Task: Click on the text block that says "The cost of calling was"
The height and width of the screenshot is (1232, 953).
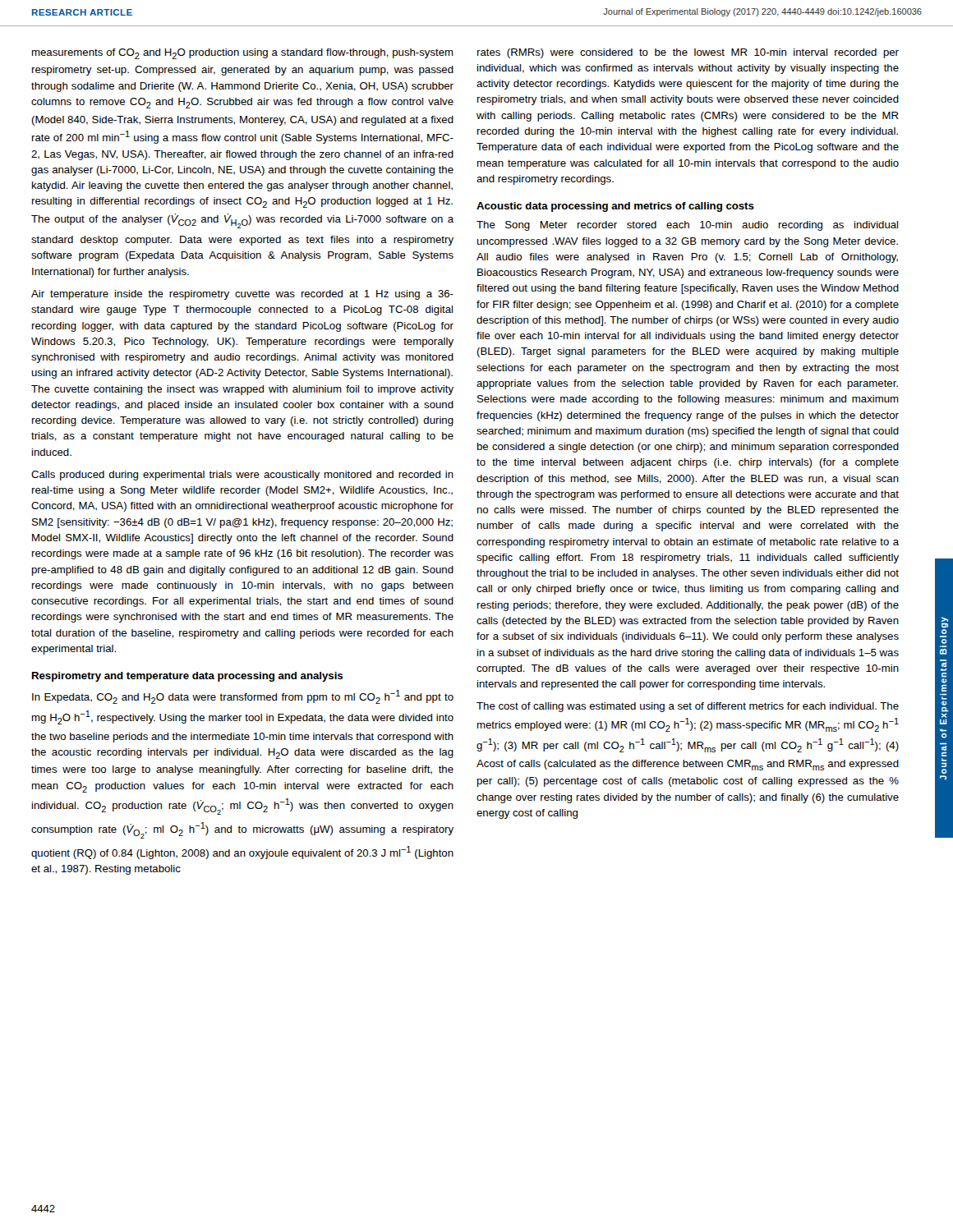Action: [x=688, y=760]
